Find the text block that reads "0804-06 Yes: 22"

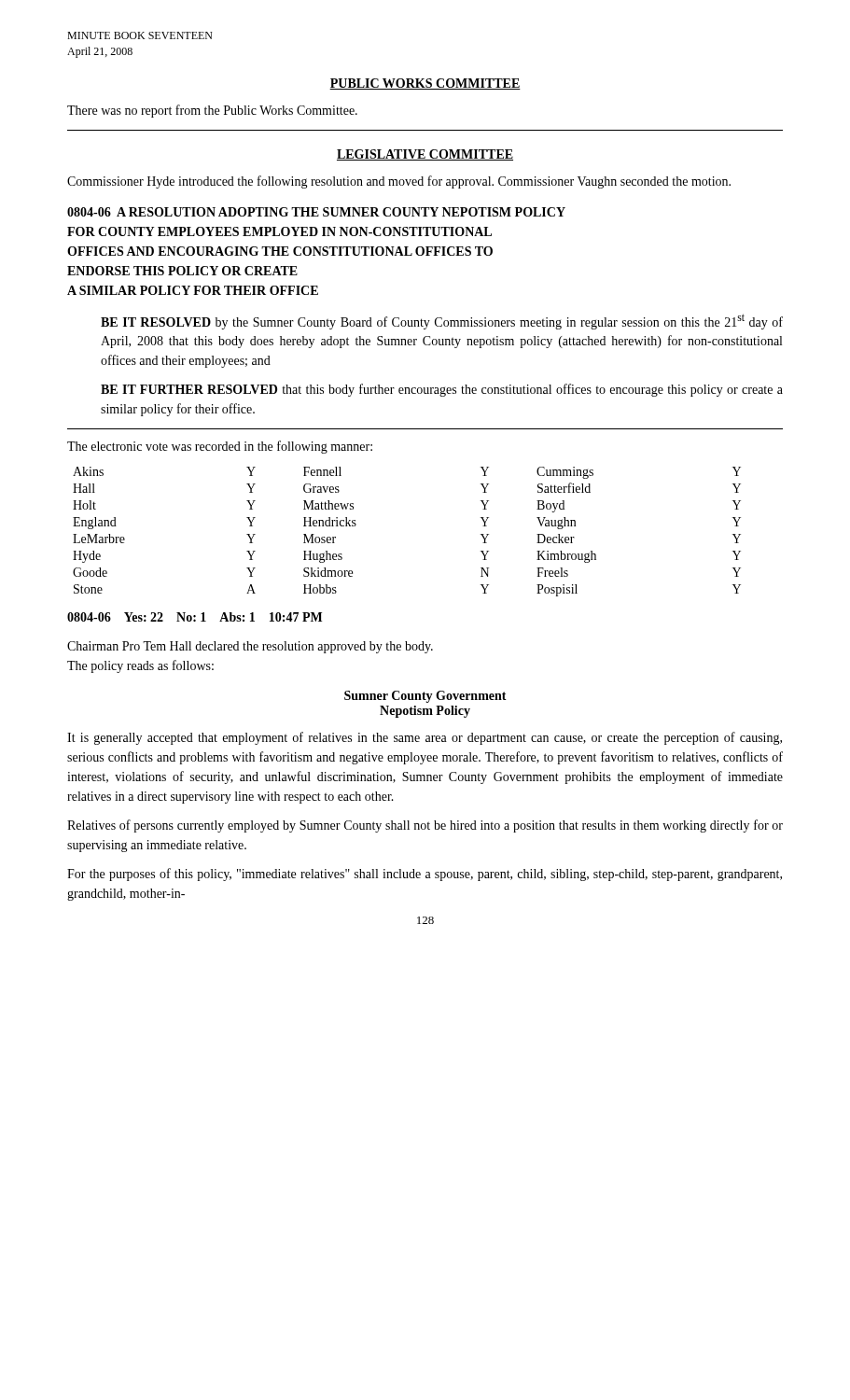(x=195, y=618)
